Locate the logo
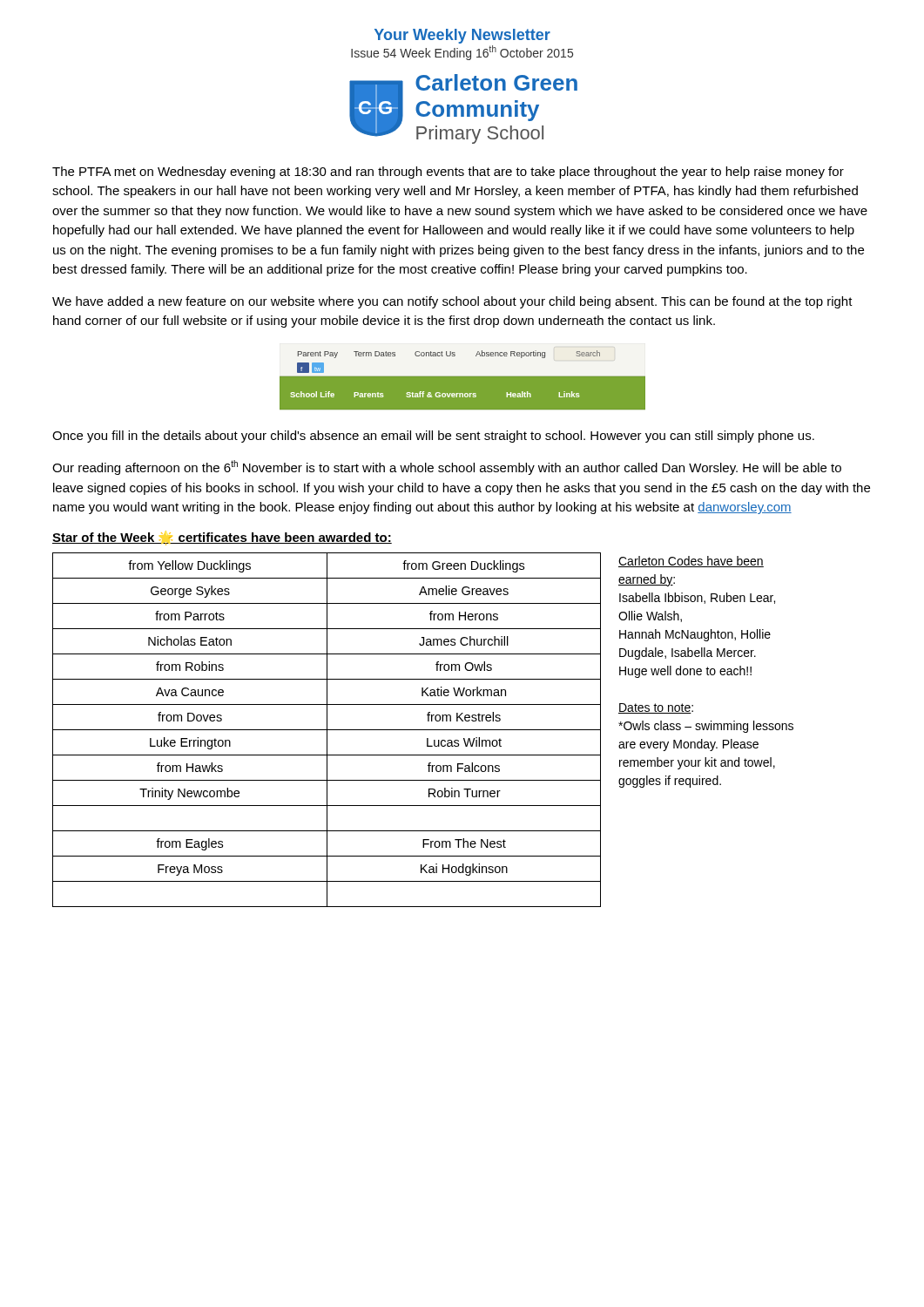Image resolution: width=924 pixels, height=1307 pixels. 462,107
